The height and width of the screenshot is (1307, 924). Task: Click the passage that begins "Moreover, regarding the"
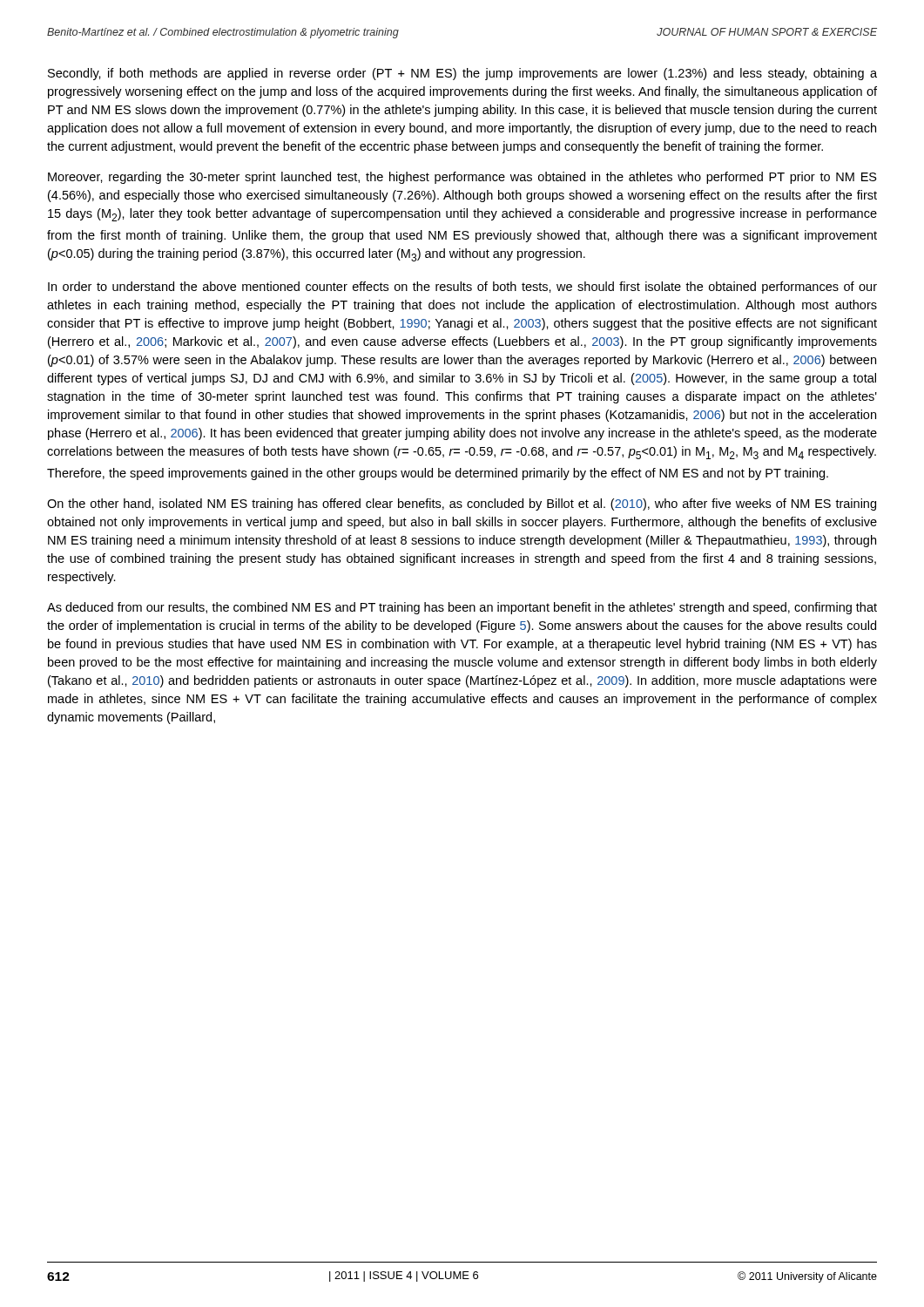(x=462, y=217)
